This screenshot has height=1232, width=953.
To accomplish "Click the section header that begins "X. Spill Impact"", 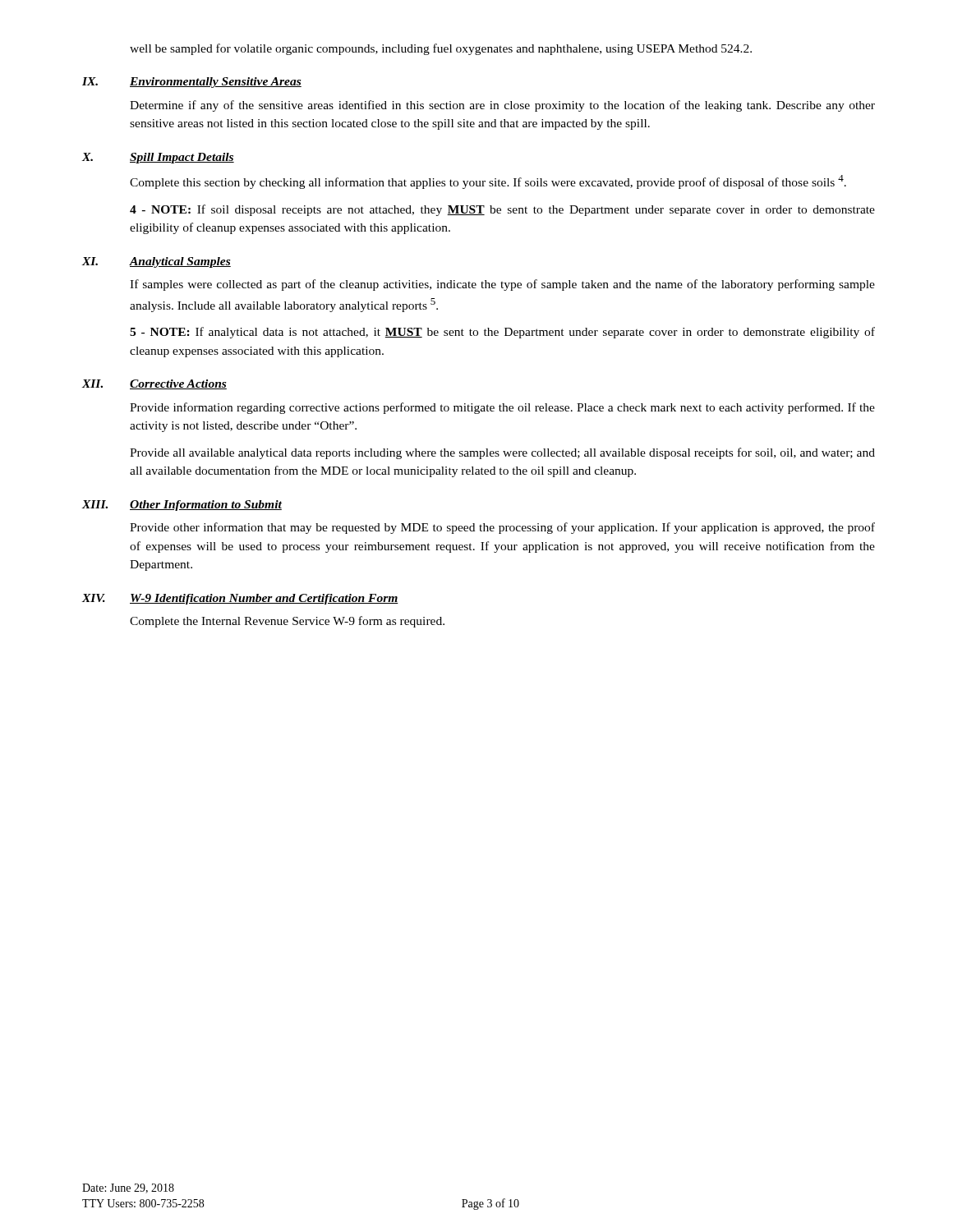I will [158, 157].
